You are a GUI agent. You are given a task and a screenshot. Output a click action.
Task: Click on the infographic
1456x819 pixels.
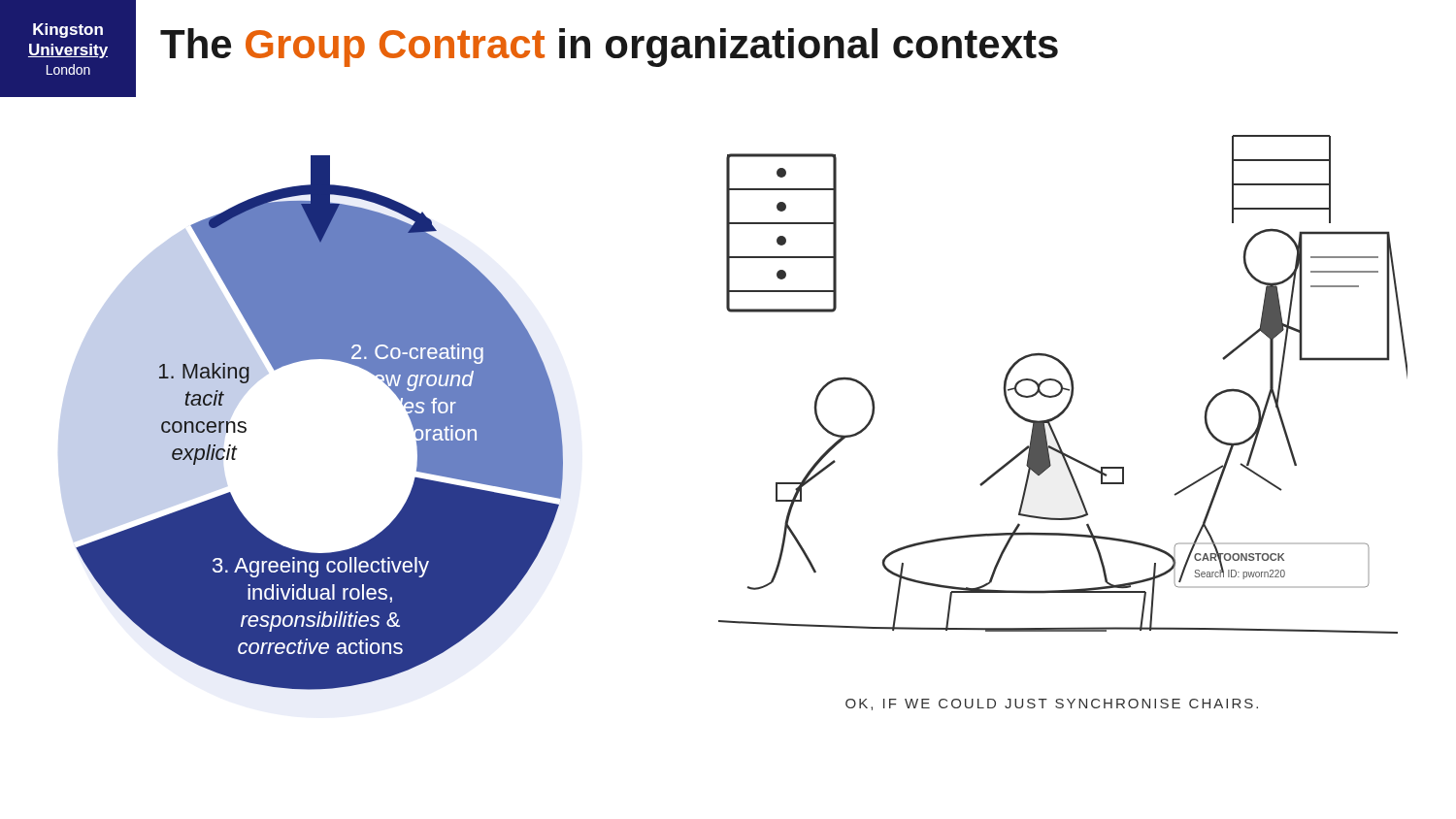[x=330, y=437]
